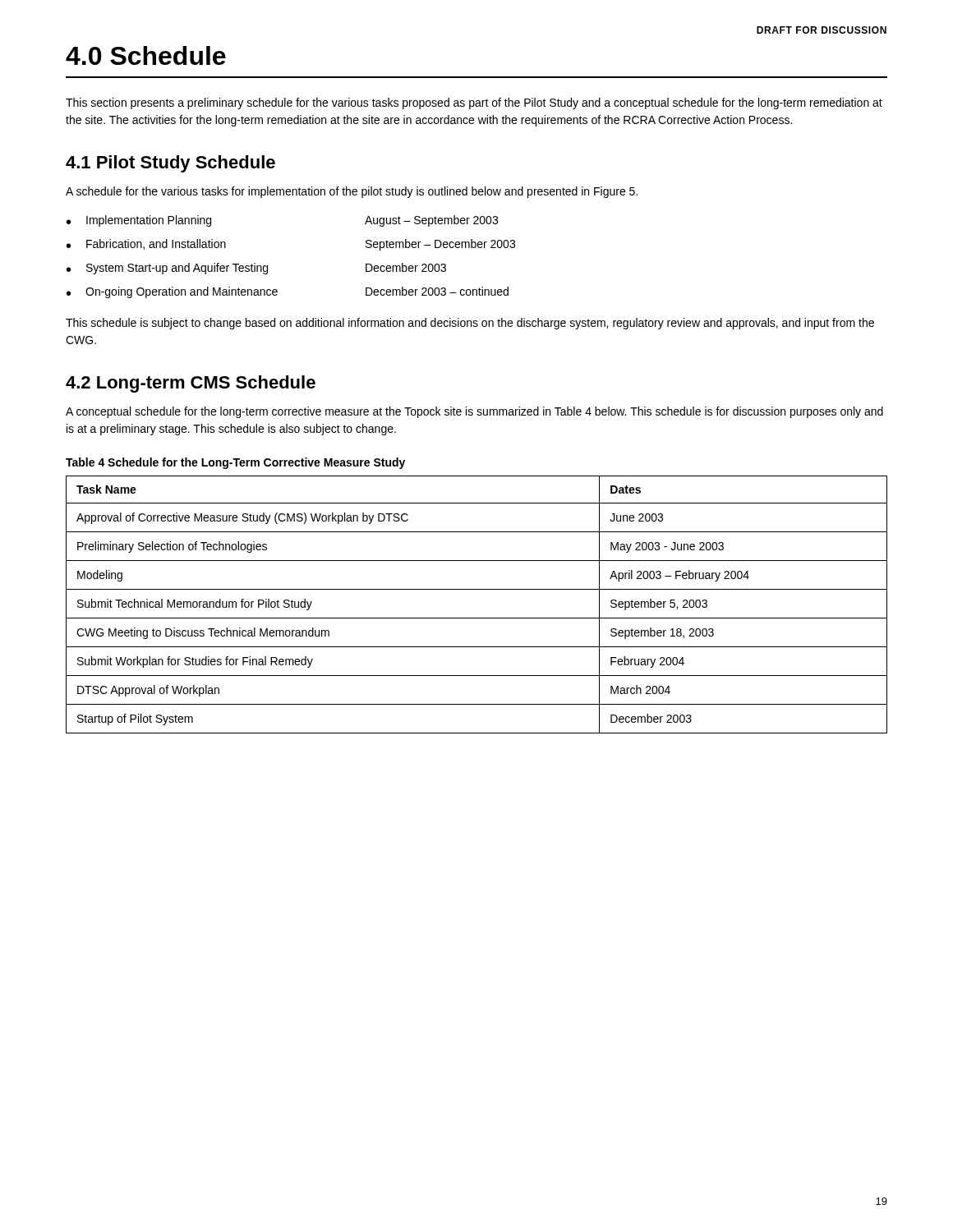Image resolution: width=953 pixels, height=1232 pixels.
Task: Select the element starting "Table 4 Schedule for"
Action: 236,462
